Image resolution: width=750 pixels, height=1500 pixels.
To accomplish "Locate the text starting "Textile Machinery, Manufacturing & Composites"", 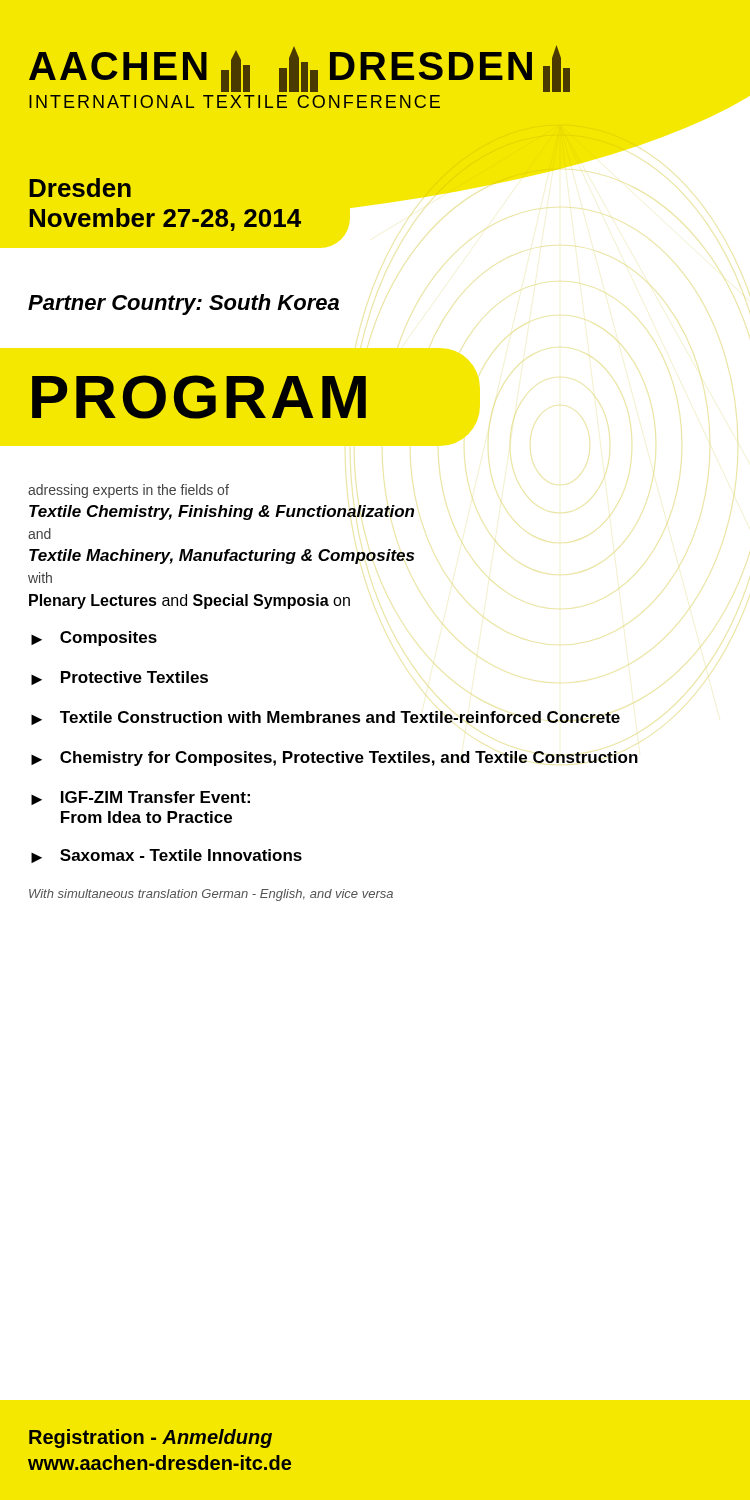I will point(221,556).
